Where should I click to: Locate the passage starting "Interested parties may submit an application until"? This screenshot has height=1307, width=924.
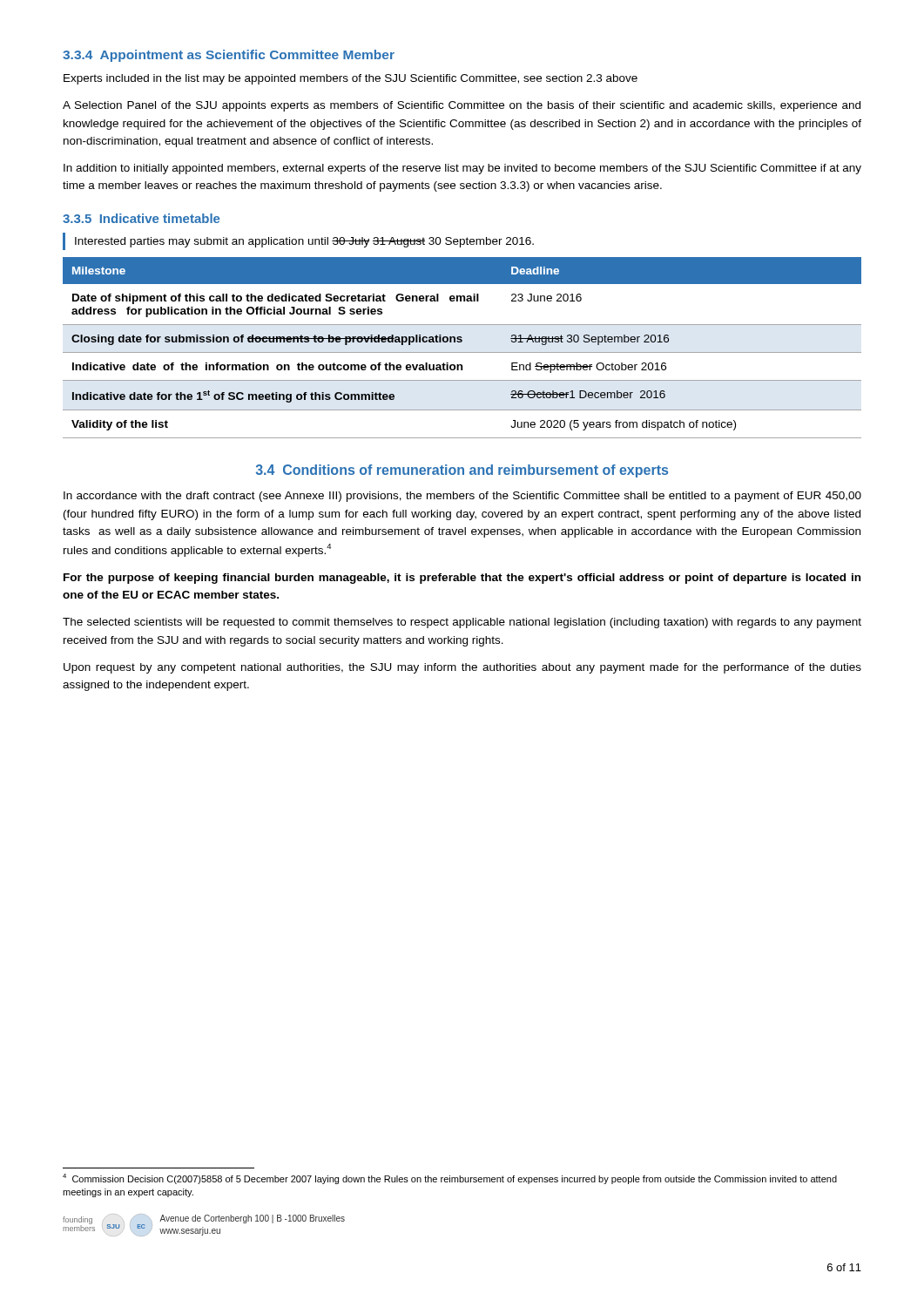[299, 241]
